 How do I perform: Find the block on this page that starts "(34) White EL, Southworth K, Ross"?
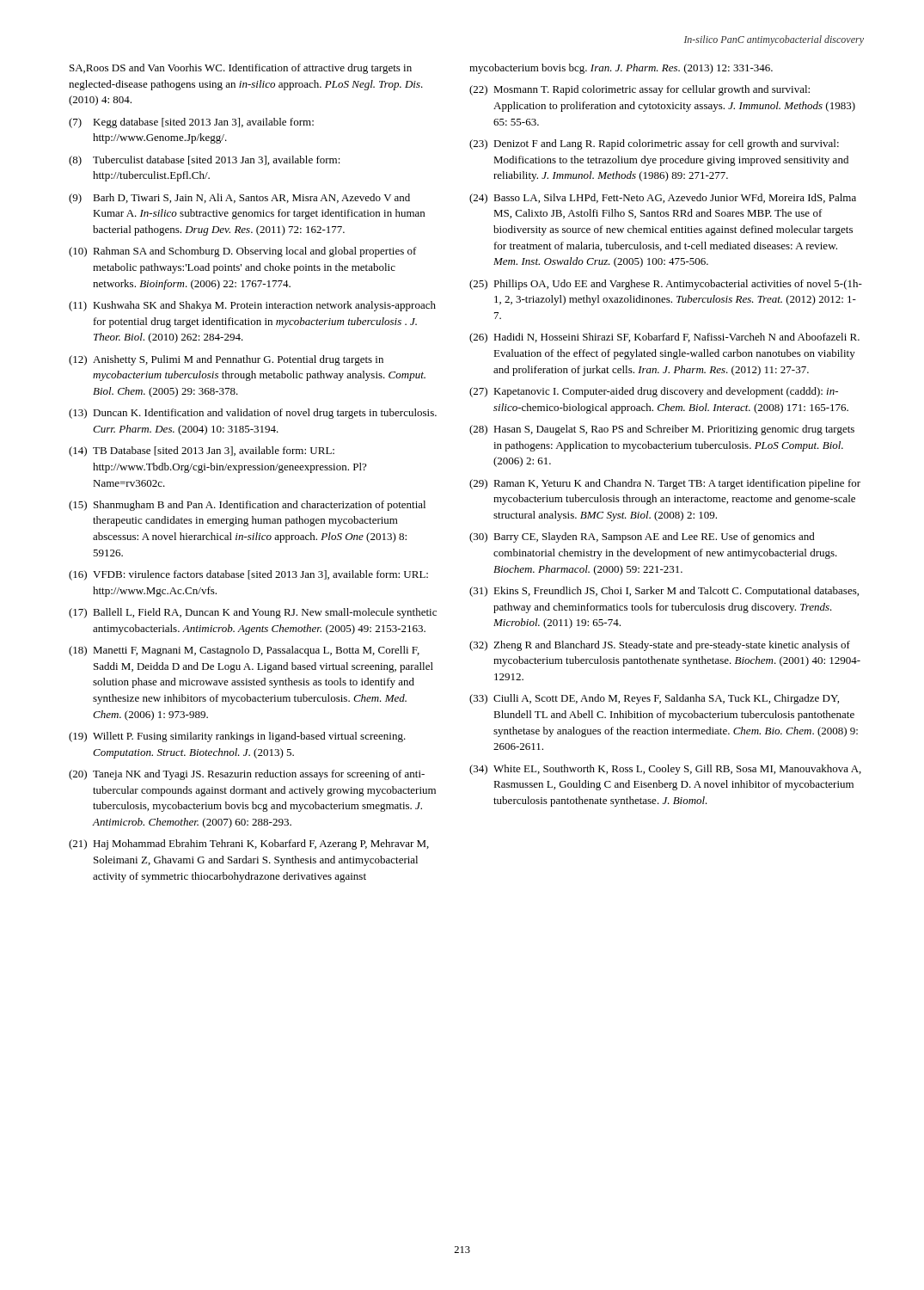[x=667, y=785]
